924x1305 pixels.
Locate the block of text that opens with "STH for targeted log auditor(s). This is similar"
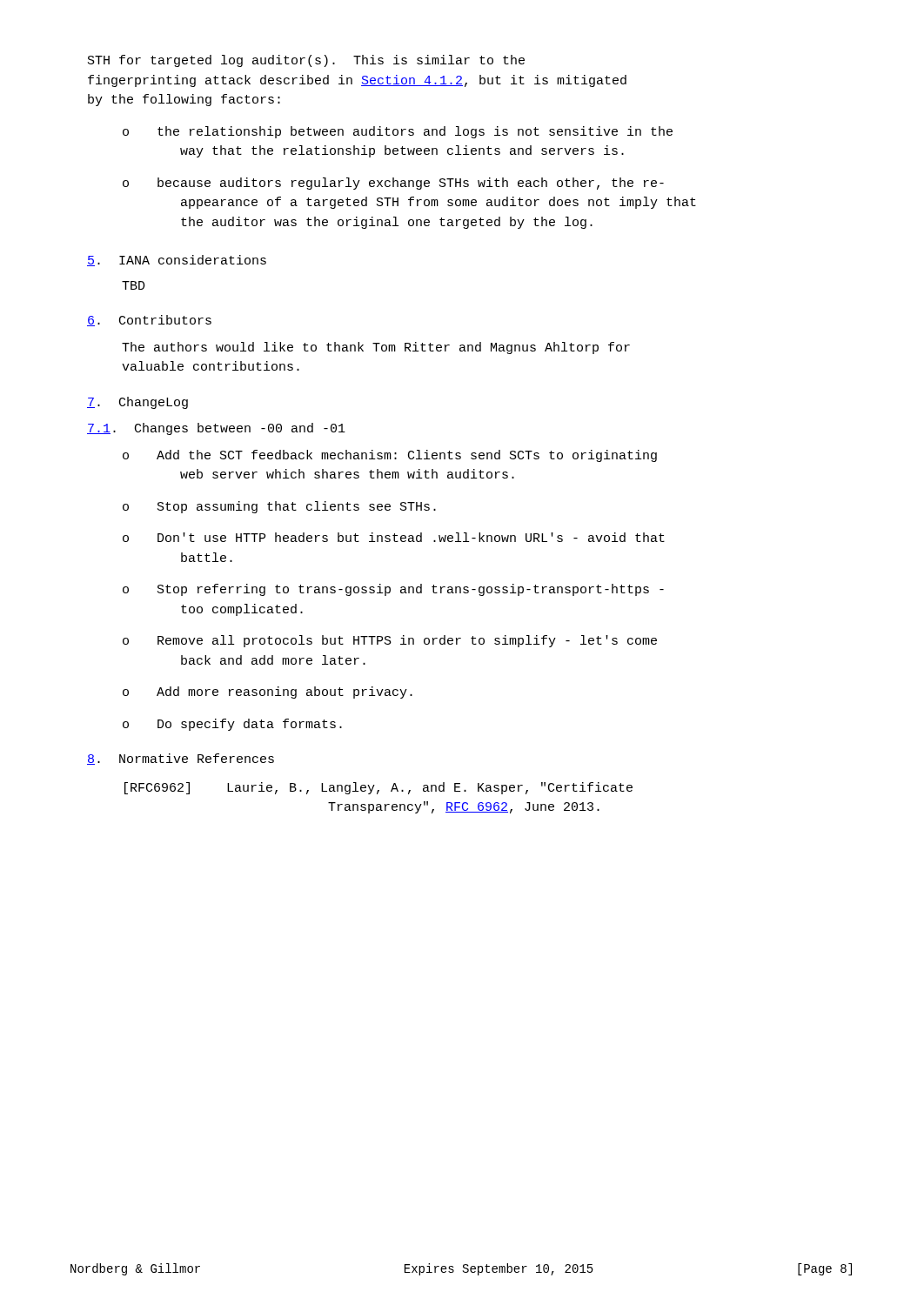[x=357, y=81]
